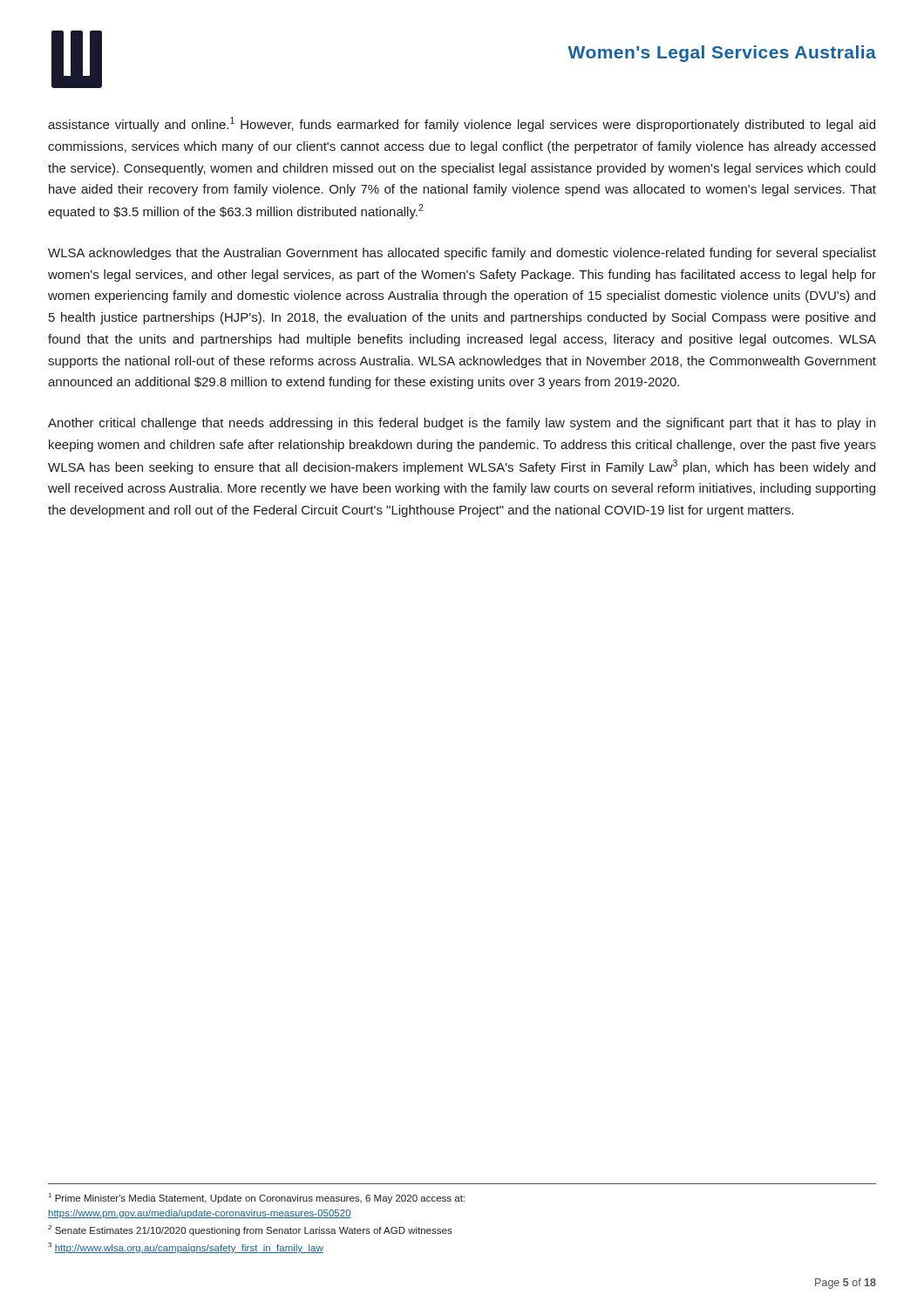Click the passage that begins "2 Senate Estimates"

(250, 1229)
